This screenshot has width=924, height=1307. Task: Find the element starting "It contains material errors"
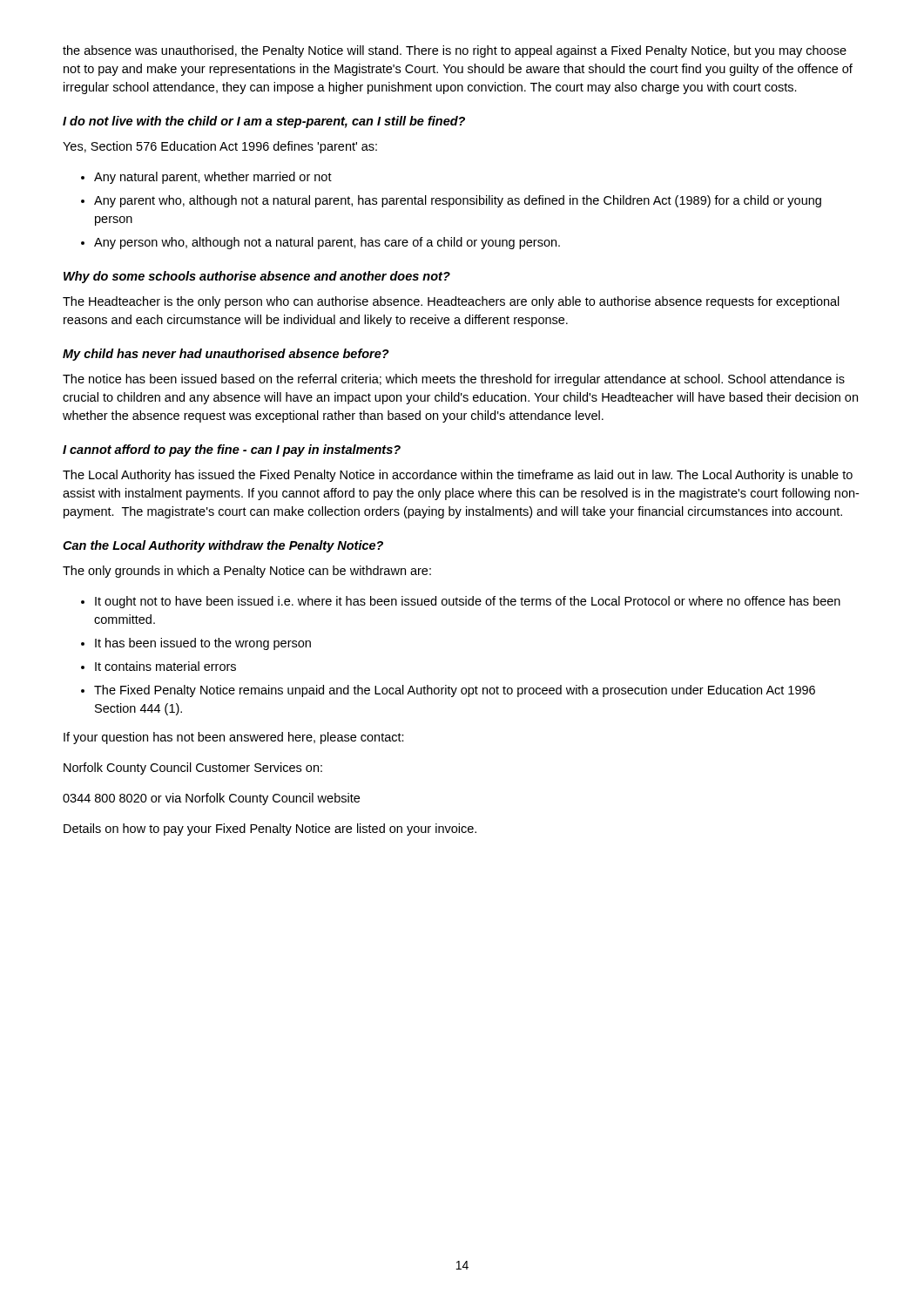165,667
